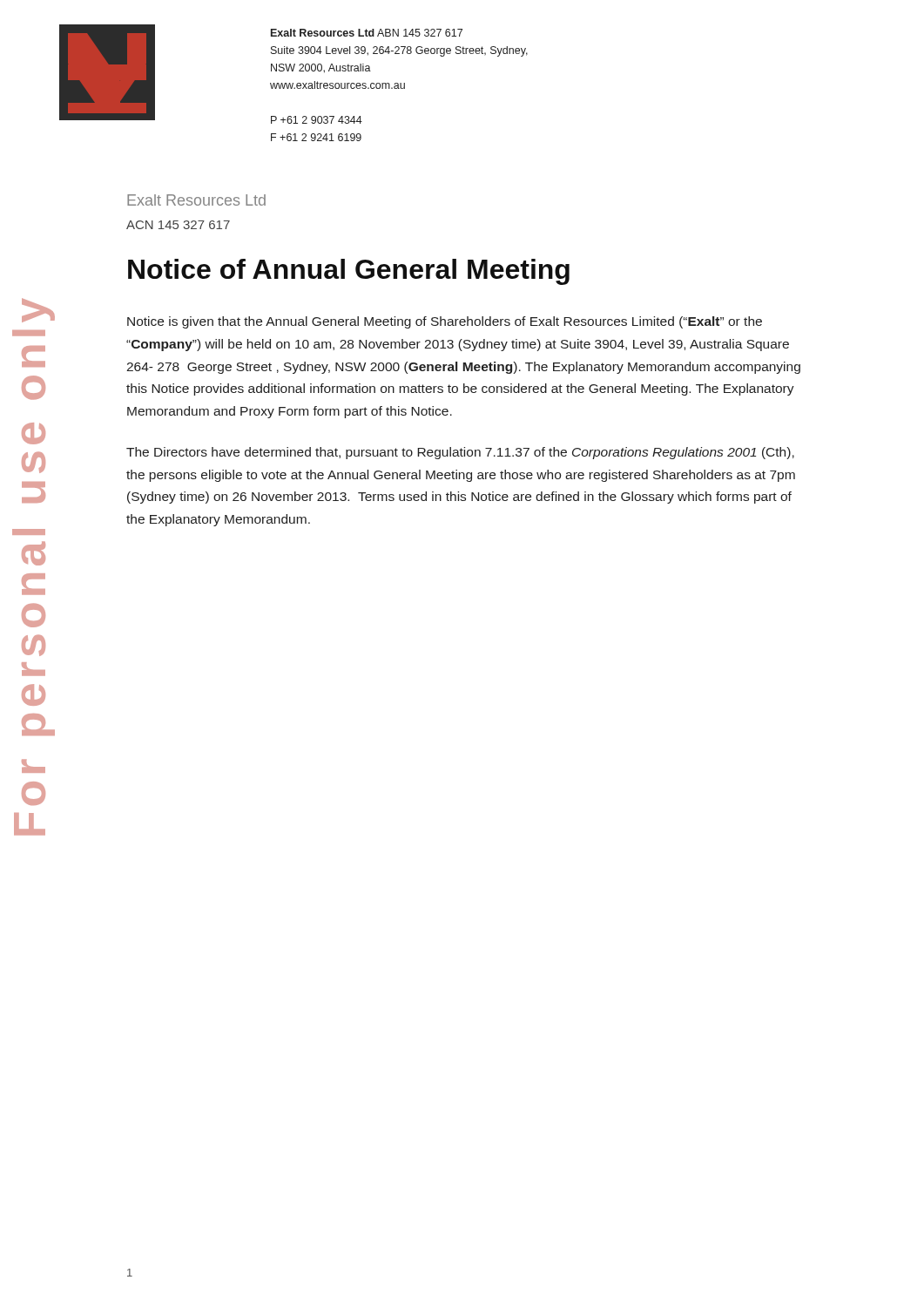
Task: Locate the logo
Action: click(107, 72)
